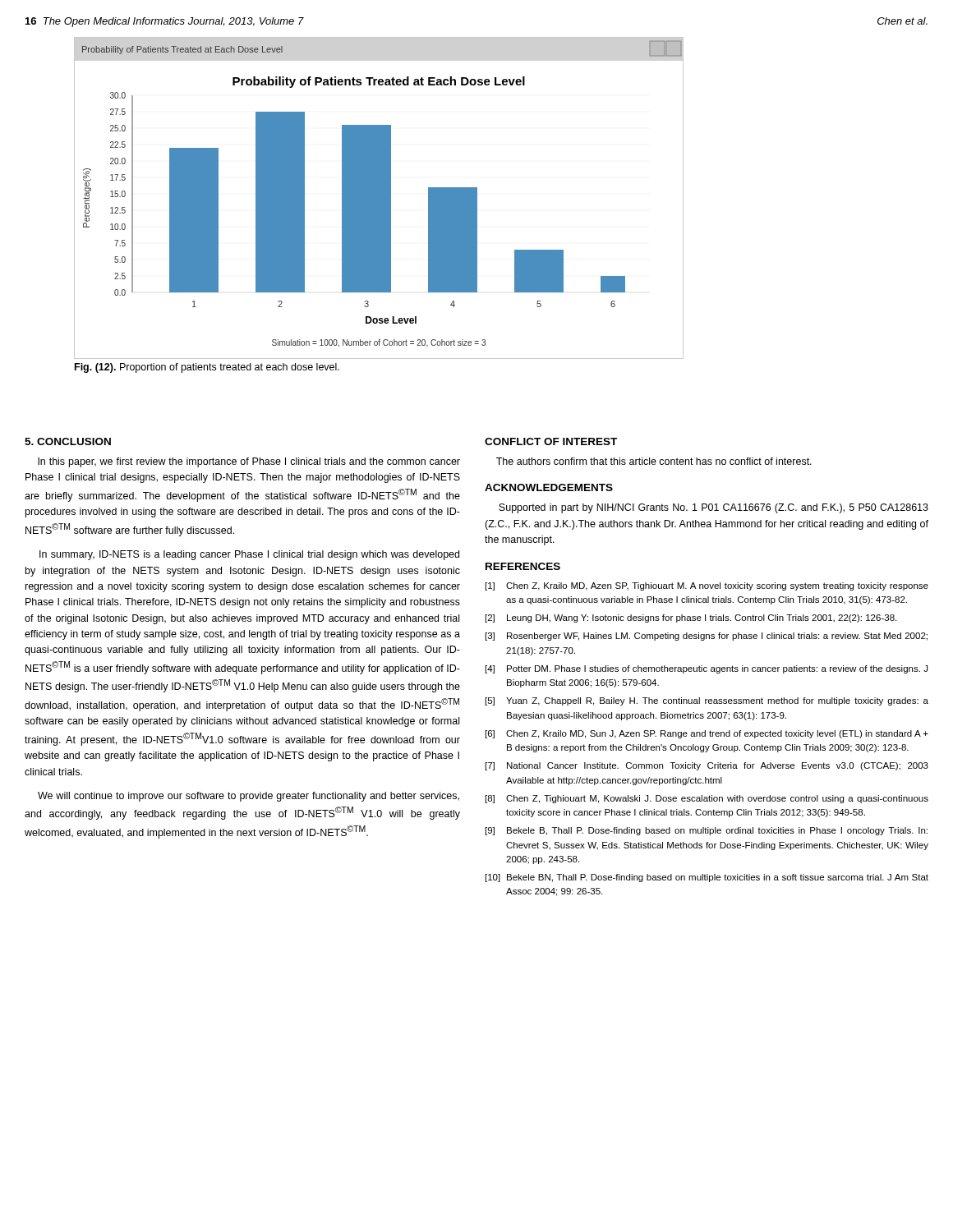Find the element starting "5. CONCLUSION"

click(68, 441)
